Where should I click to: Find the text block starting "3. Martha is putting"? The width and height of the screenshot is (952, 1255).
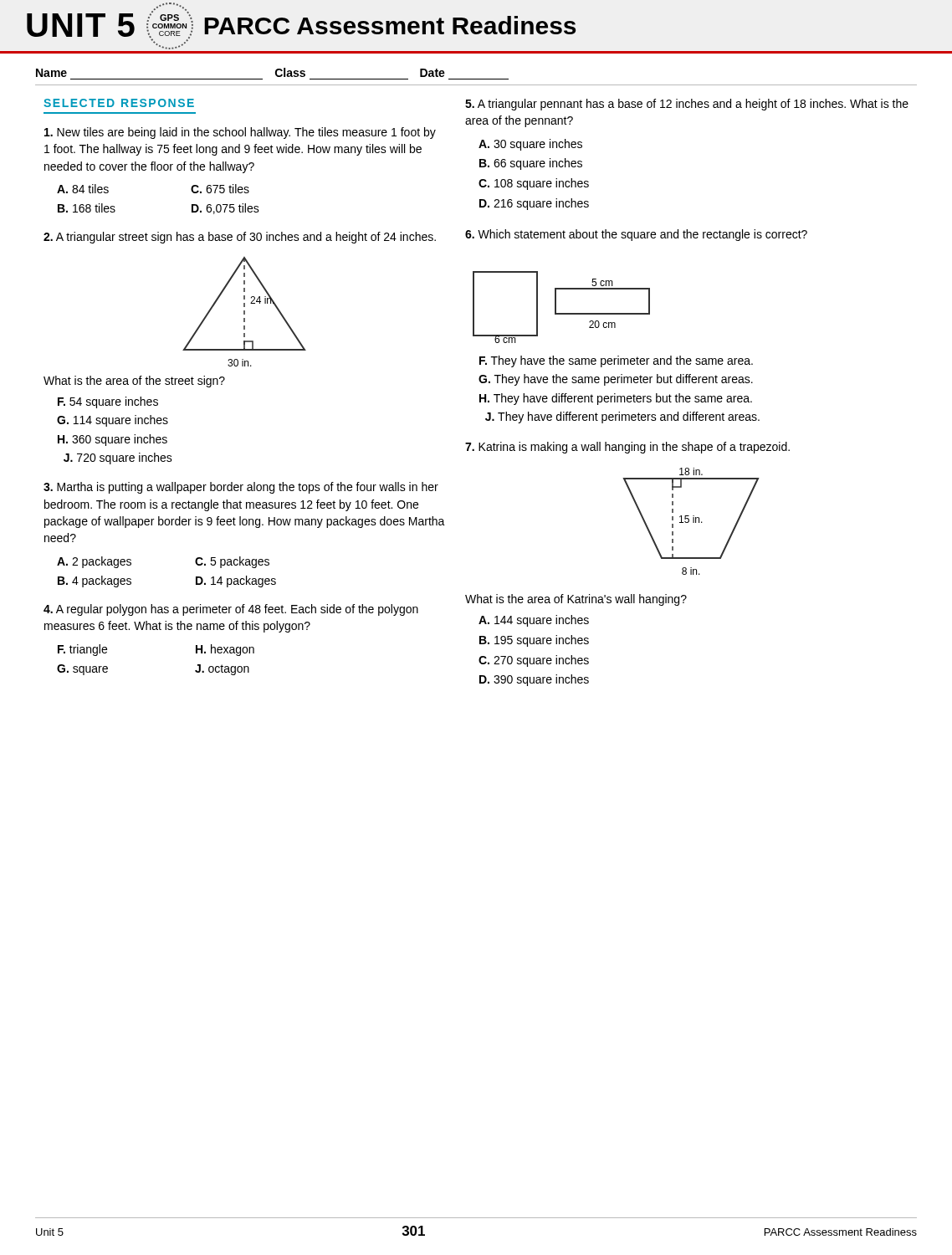tap(244, 535)
